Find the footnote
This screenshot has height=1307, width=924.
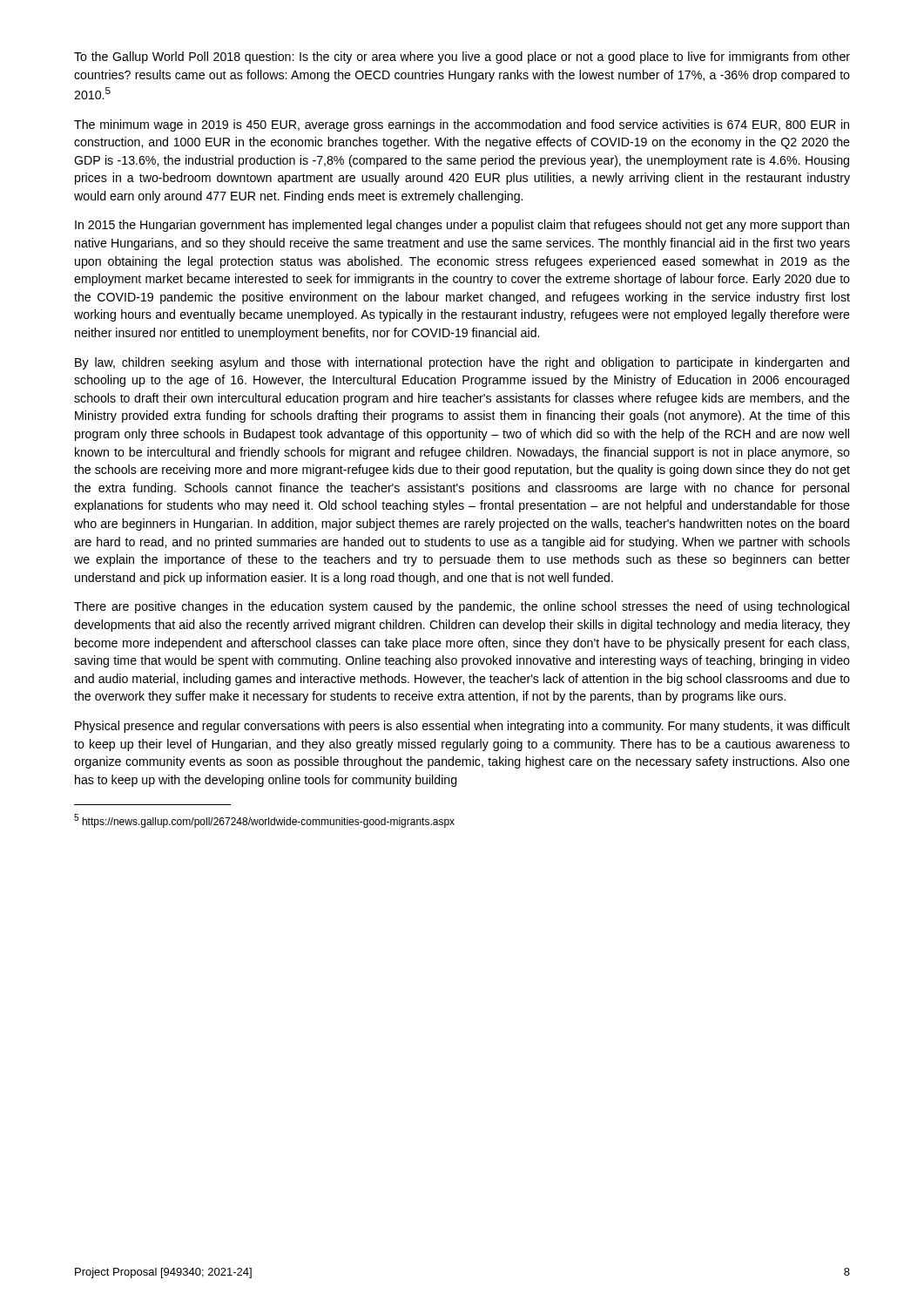(x=264, y=821)
